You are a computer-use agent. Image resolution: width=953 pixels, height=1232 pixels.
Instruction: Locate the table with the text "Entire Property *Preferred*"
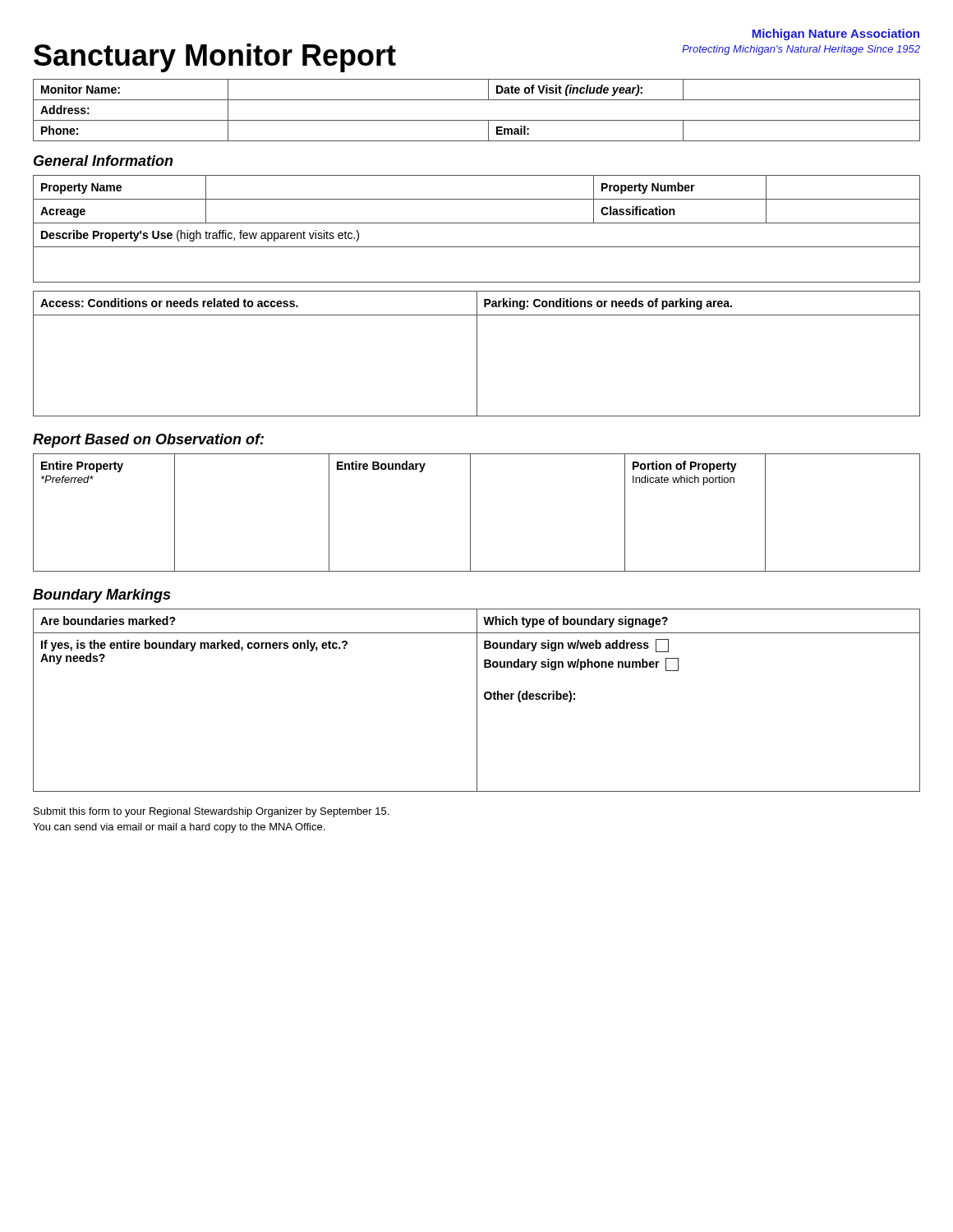(x=476, y=512)
